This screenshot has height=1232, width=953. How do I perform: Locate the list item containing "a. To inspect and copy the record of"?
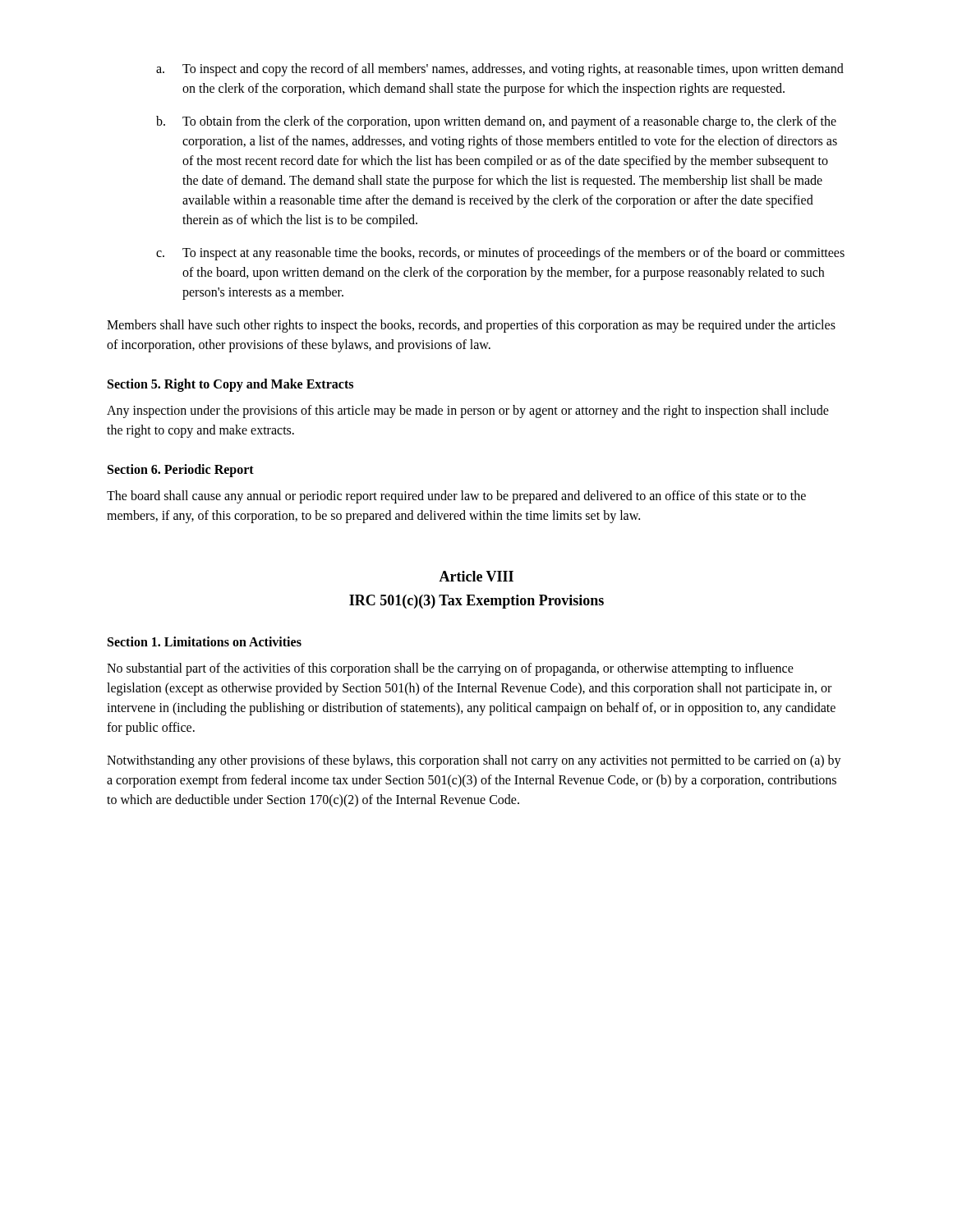[501, 79]
